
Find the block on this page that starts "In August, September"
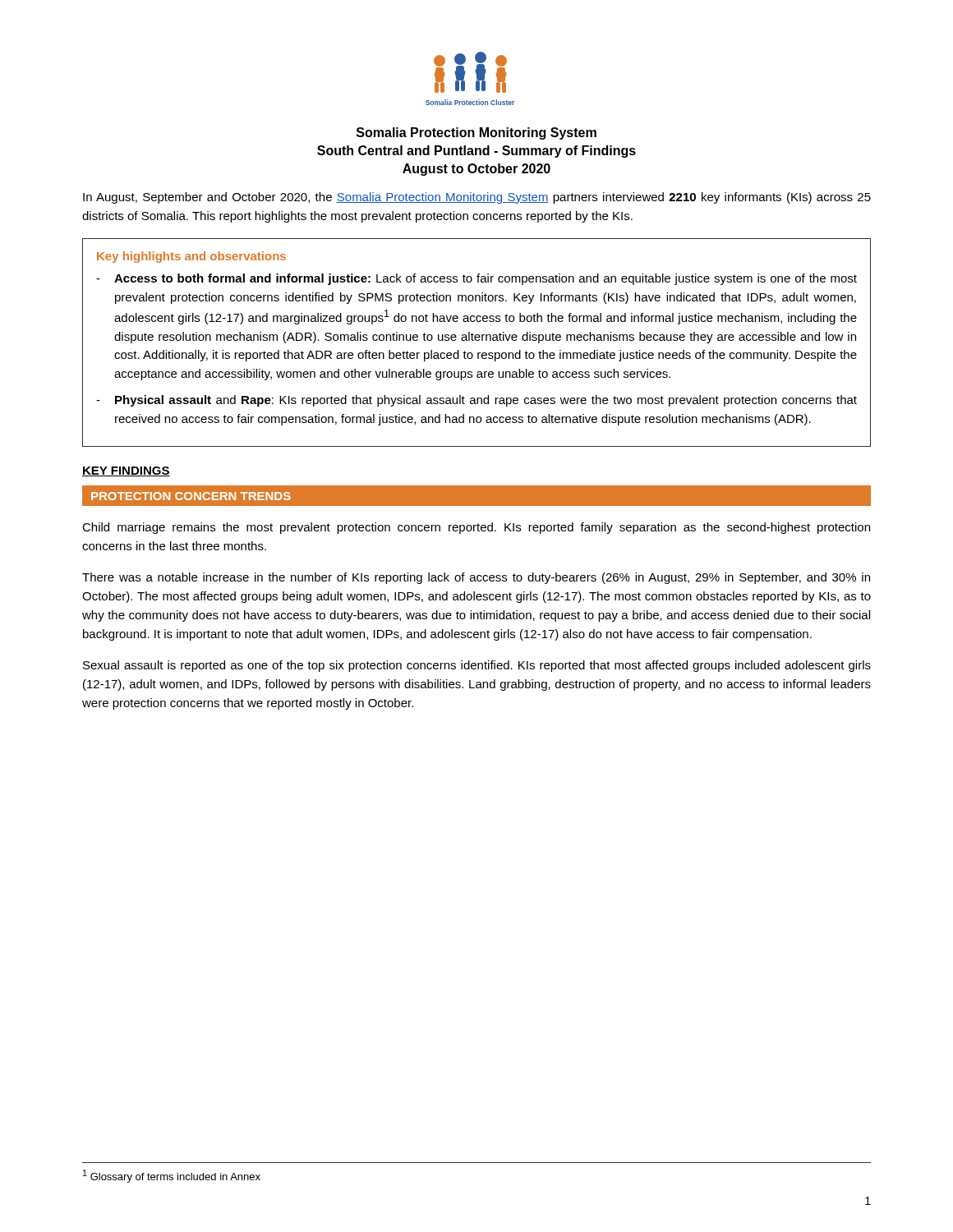coord(476,206)
